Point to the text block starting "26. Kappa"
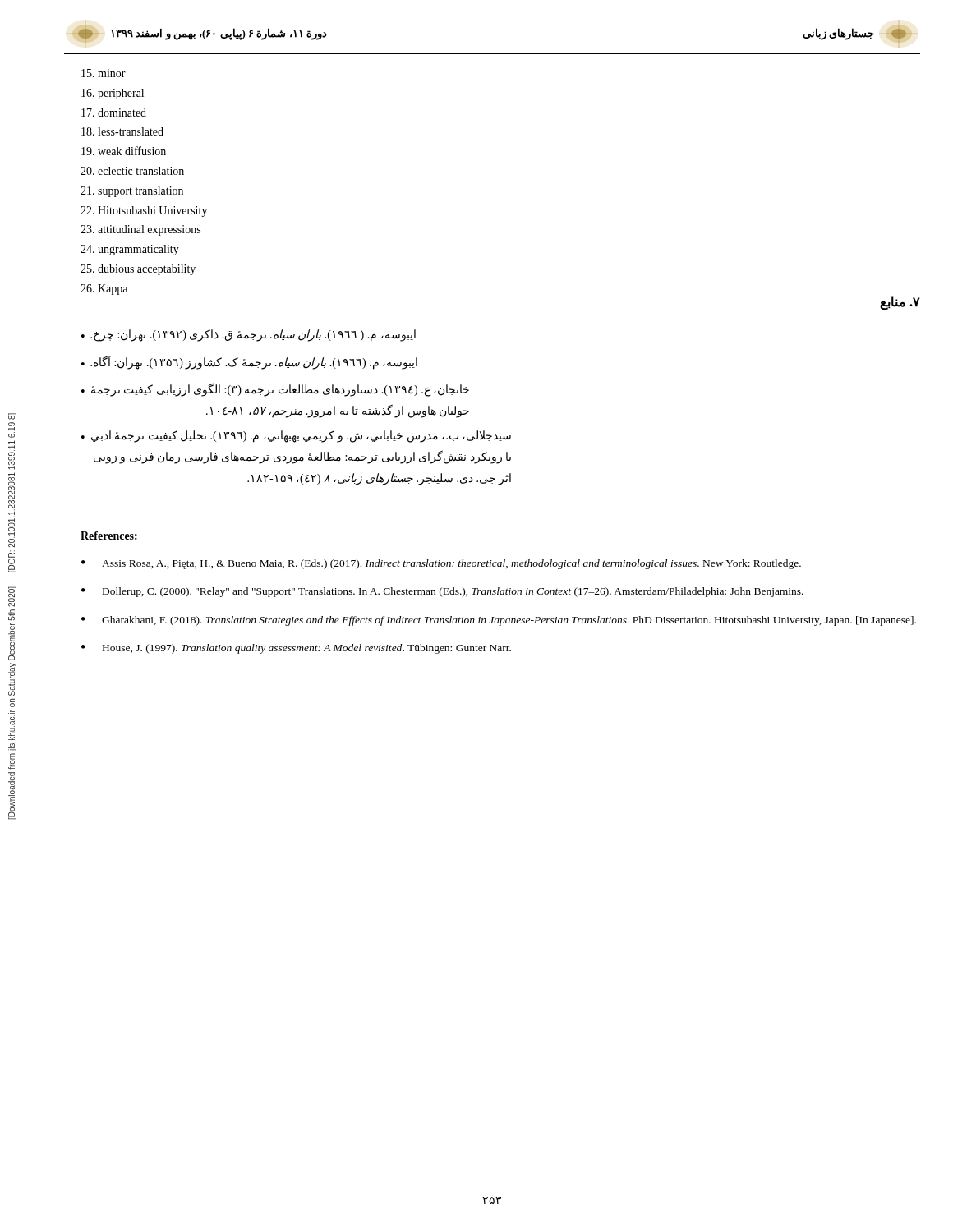This screenshot has height=1232, width=953. tap(104, 289)
